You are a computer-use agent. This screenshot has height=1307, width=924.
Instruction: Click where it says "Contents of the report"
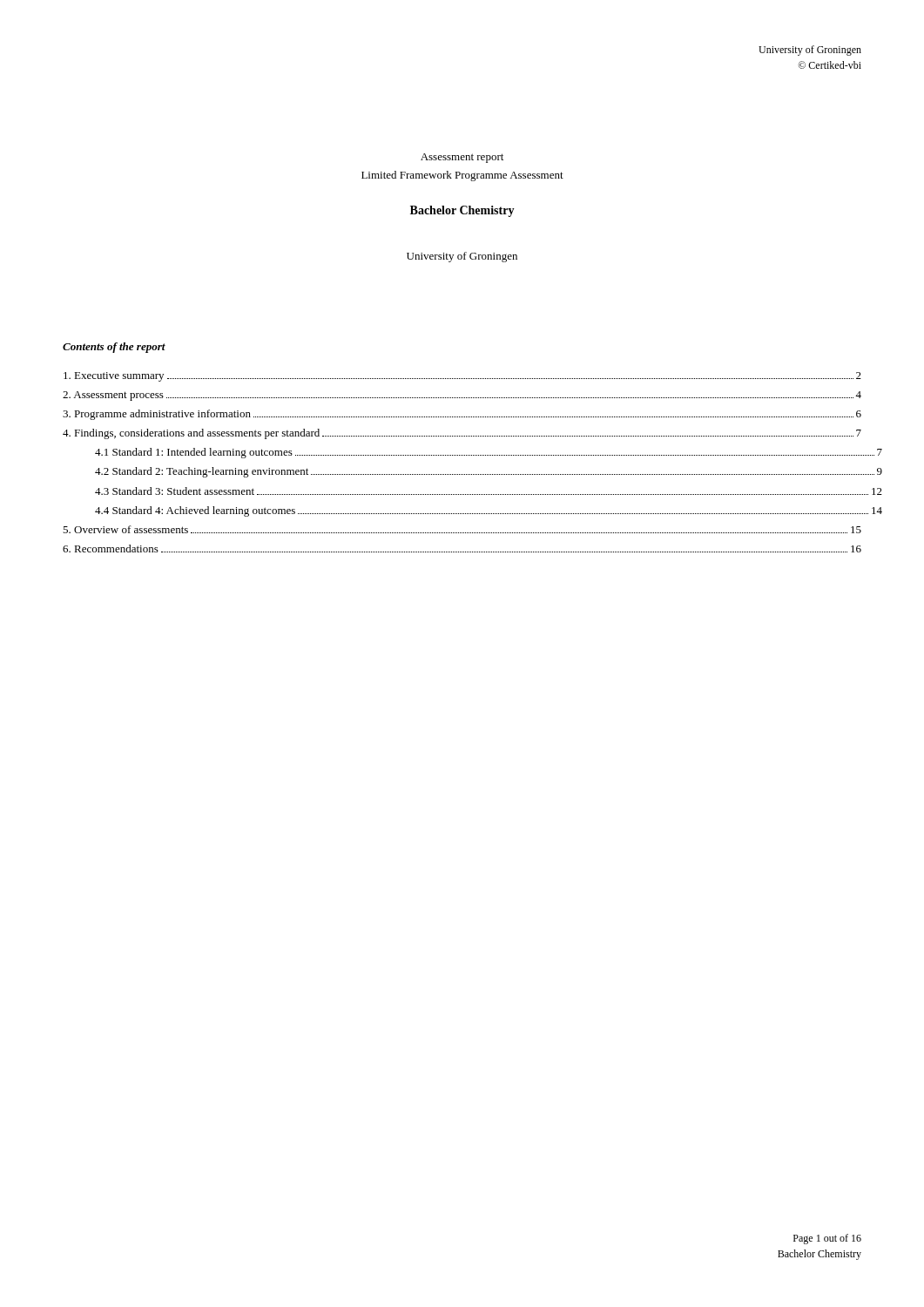coord(114,346)
